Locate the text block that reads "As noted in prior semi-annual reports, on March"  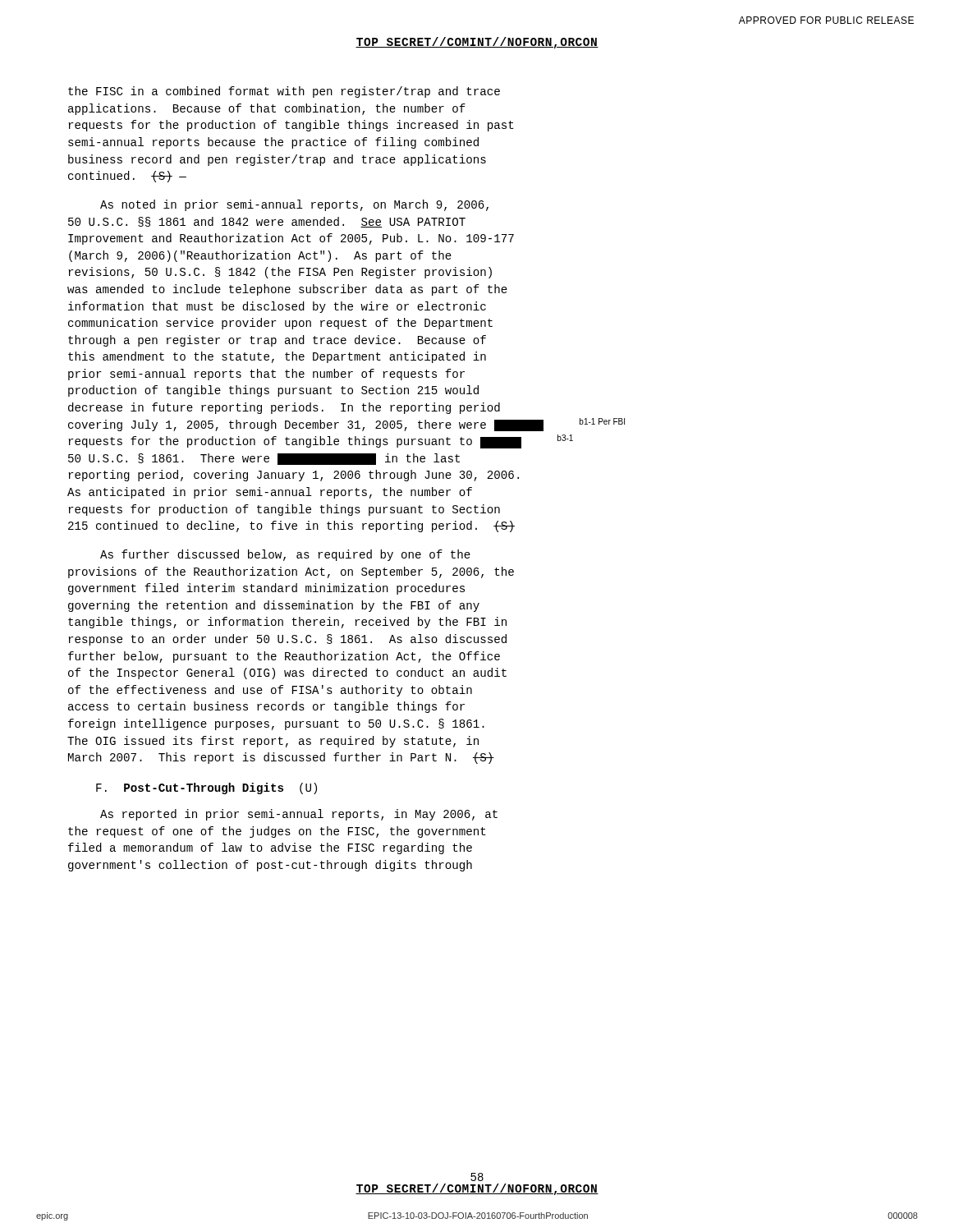pos(481,366)
